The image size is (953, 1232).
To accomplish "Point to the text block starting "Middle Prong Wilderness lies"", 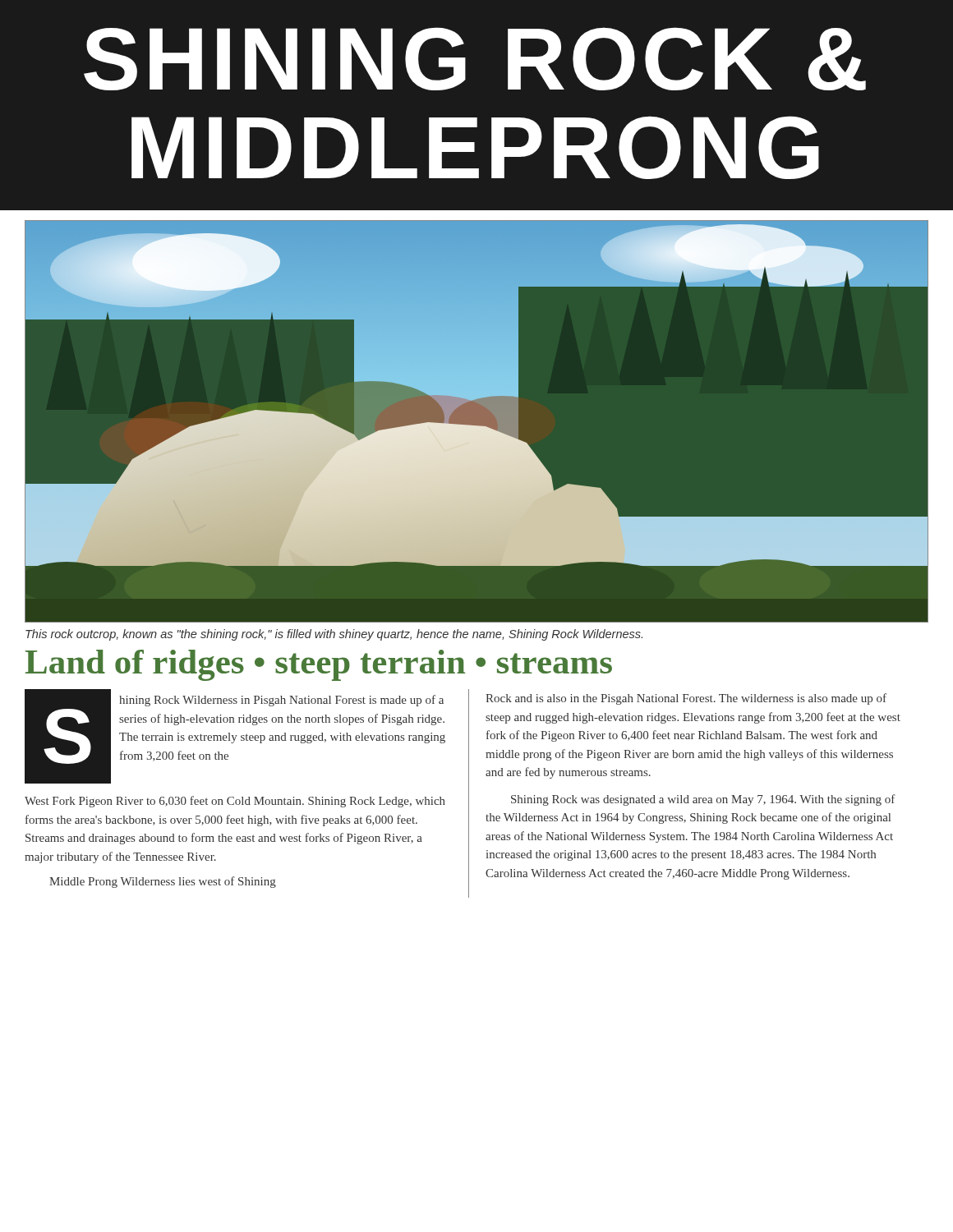I will (x=163, y=882).
